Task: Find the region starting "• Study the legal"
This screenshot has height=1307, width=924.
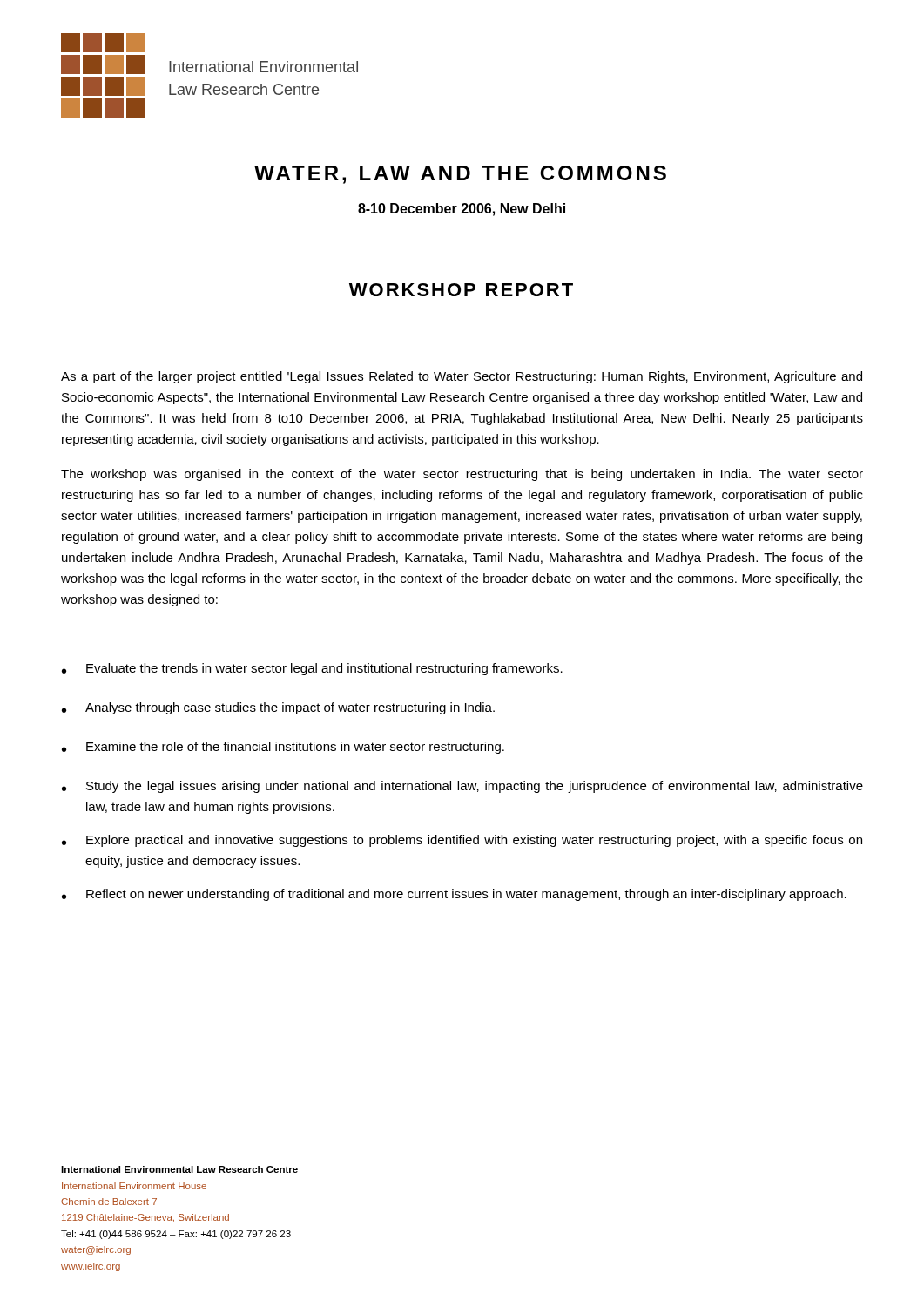Action: click(462, 796)
